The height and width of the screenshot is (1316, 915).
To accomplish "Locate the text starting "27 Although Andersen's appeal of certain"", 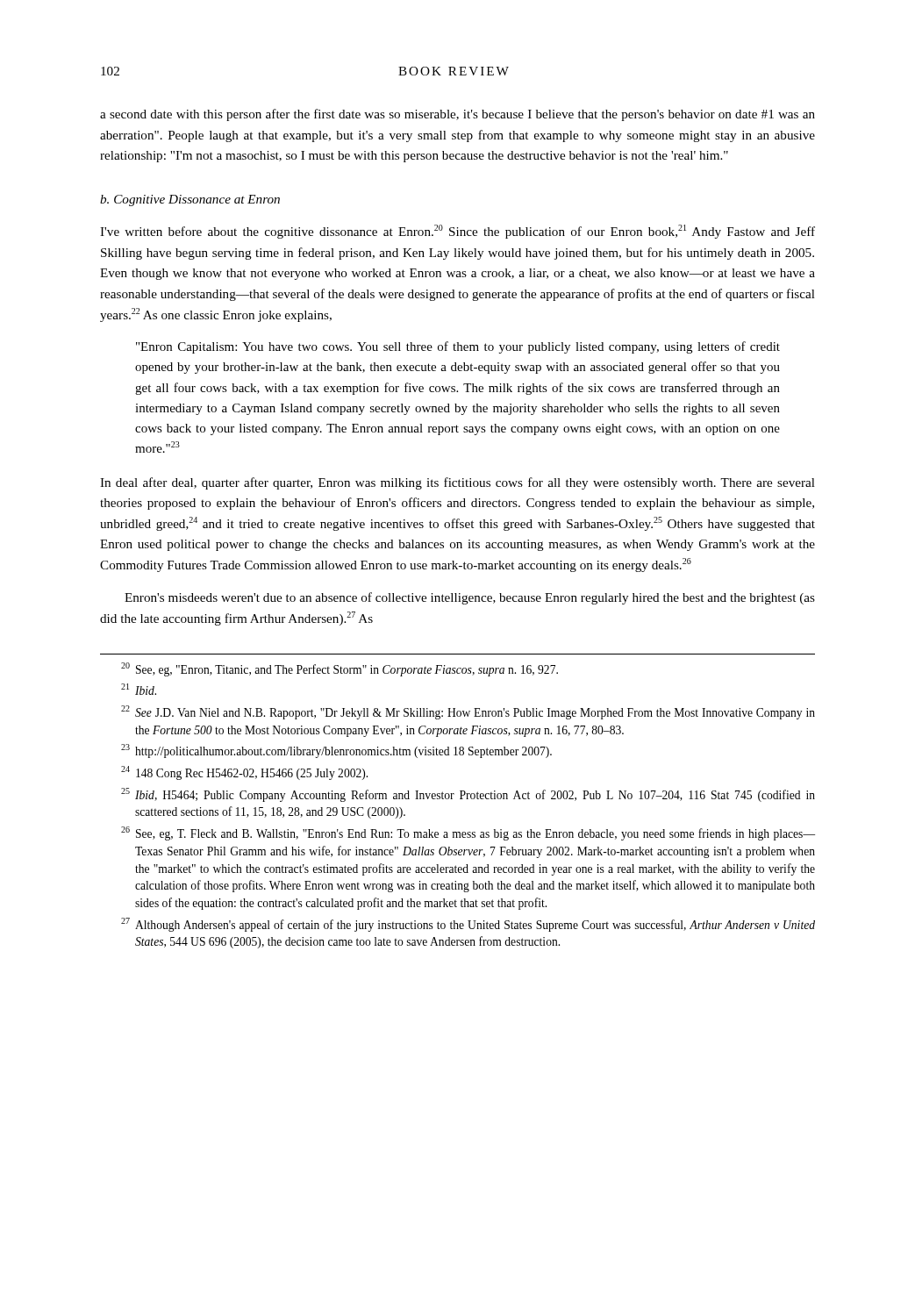I will [458, 934].
